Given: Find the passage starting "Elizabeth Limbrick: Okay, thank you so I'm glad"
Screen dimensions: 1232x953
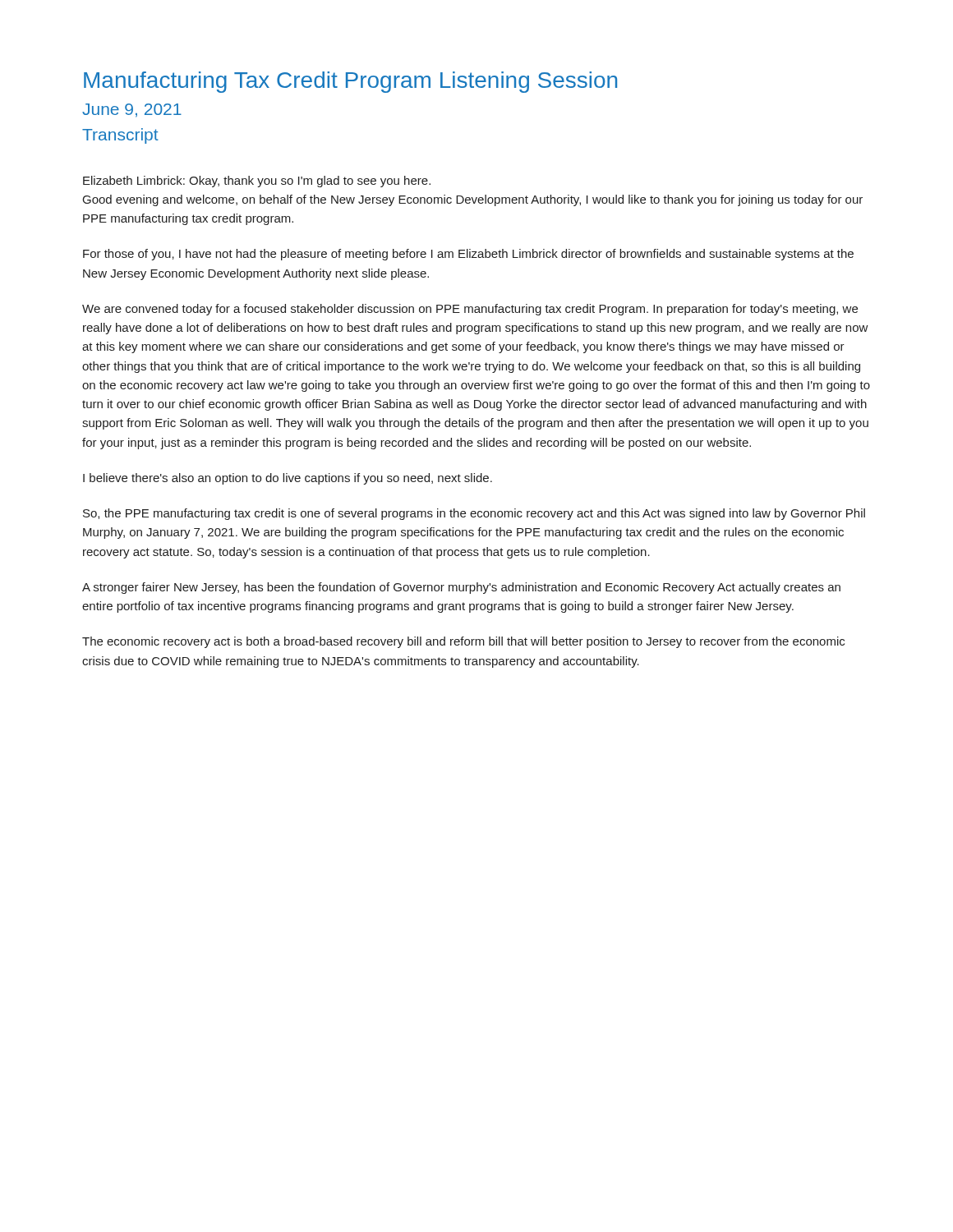Looking at the screenshot, I should coord(472,199).
